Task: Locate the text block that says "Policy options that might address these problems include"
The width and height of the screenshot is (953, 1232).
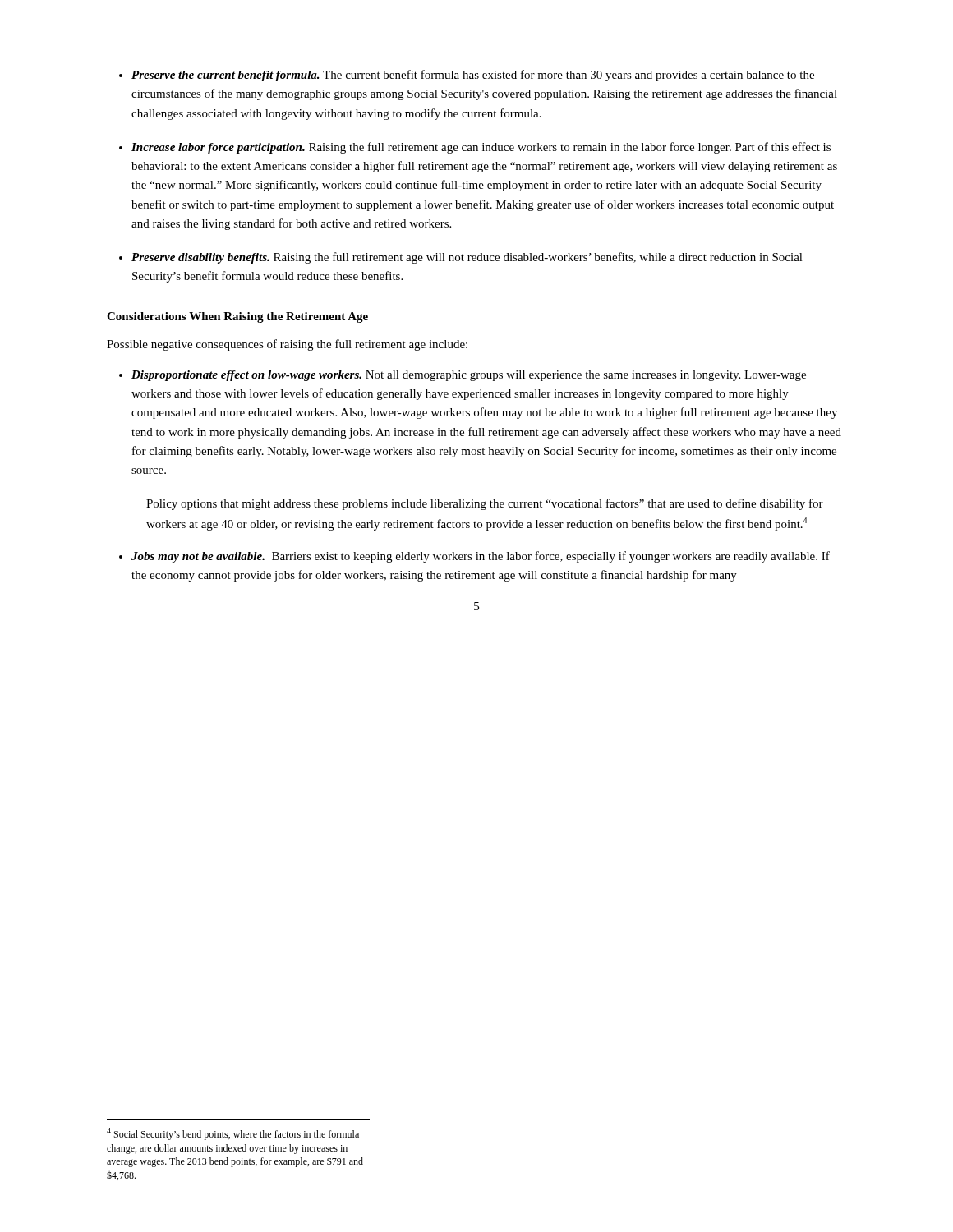Action: (496, 514)
